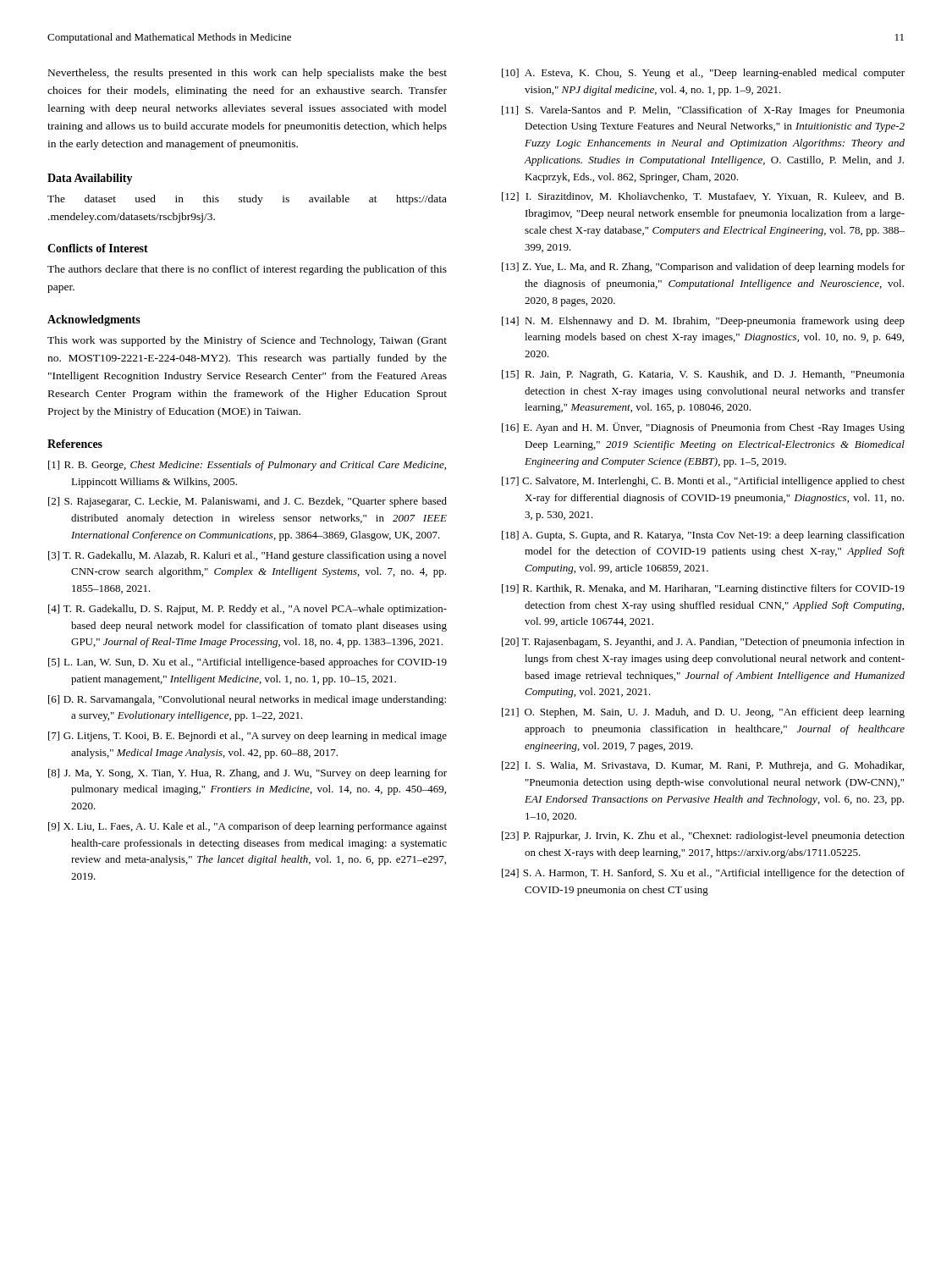The image size is (952, 1270).
Task: Click where it says "Conflicts of Interest"
Action: pyautogui.click(x=98, y=249)
